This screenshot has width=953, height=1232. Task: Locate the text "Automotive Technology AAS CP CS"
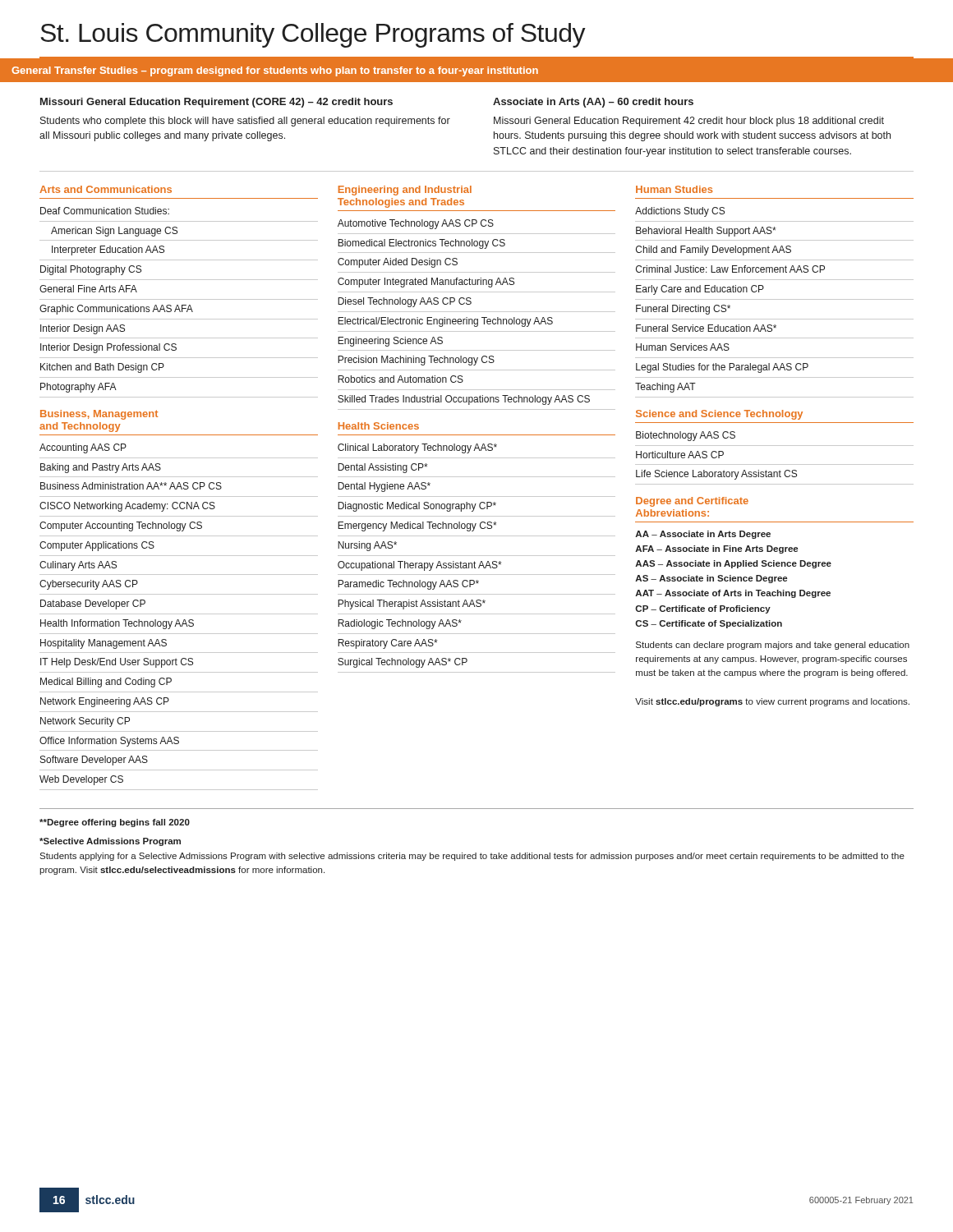point(416,223)
